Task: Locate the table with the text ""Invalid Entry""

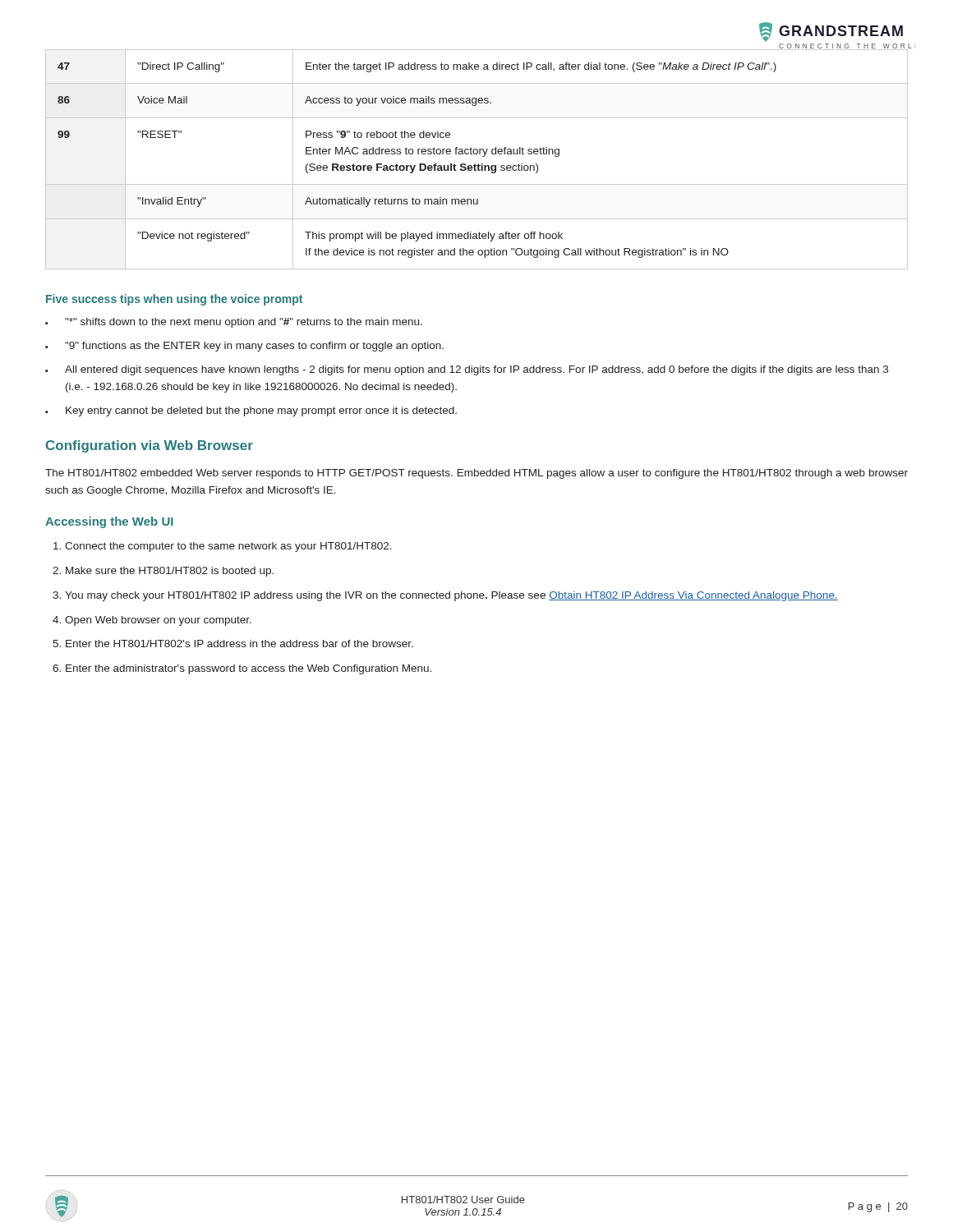Action: coord(476,159)
